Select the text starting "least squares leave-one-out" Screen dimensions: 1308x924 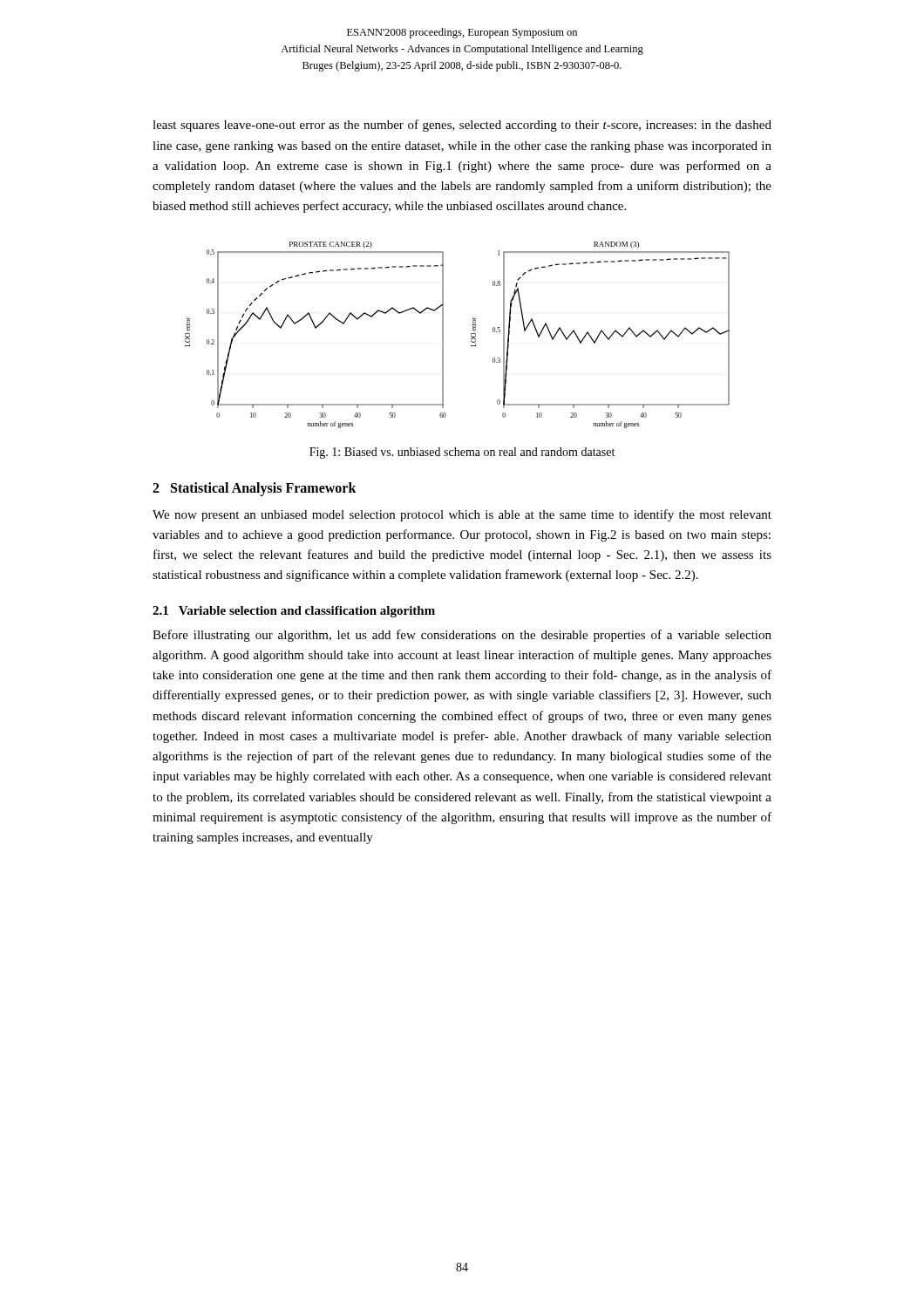(x=462, y=165)
